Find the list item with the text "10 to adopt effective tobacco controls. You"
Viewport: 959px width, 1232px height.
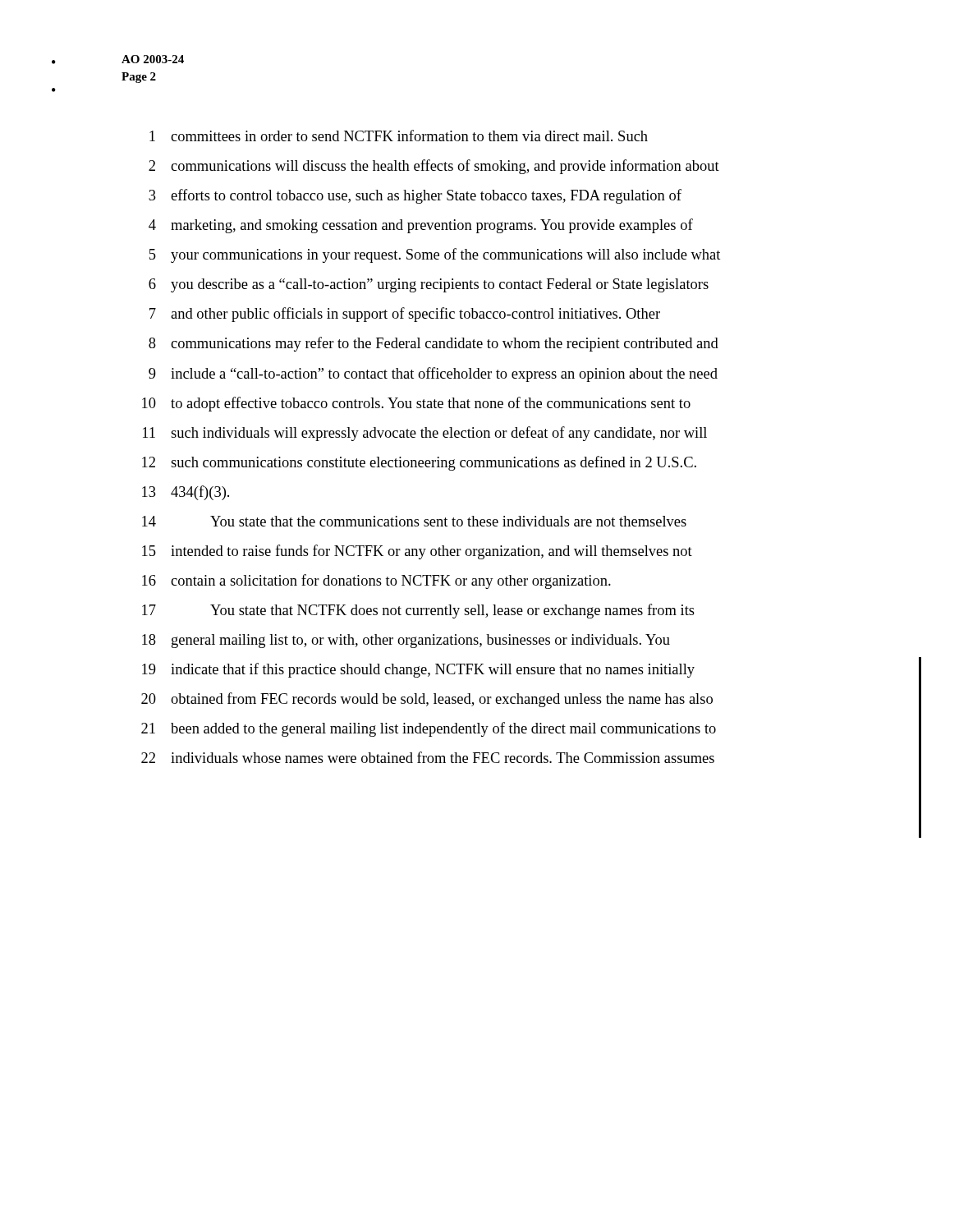(503, 403)
